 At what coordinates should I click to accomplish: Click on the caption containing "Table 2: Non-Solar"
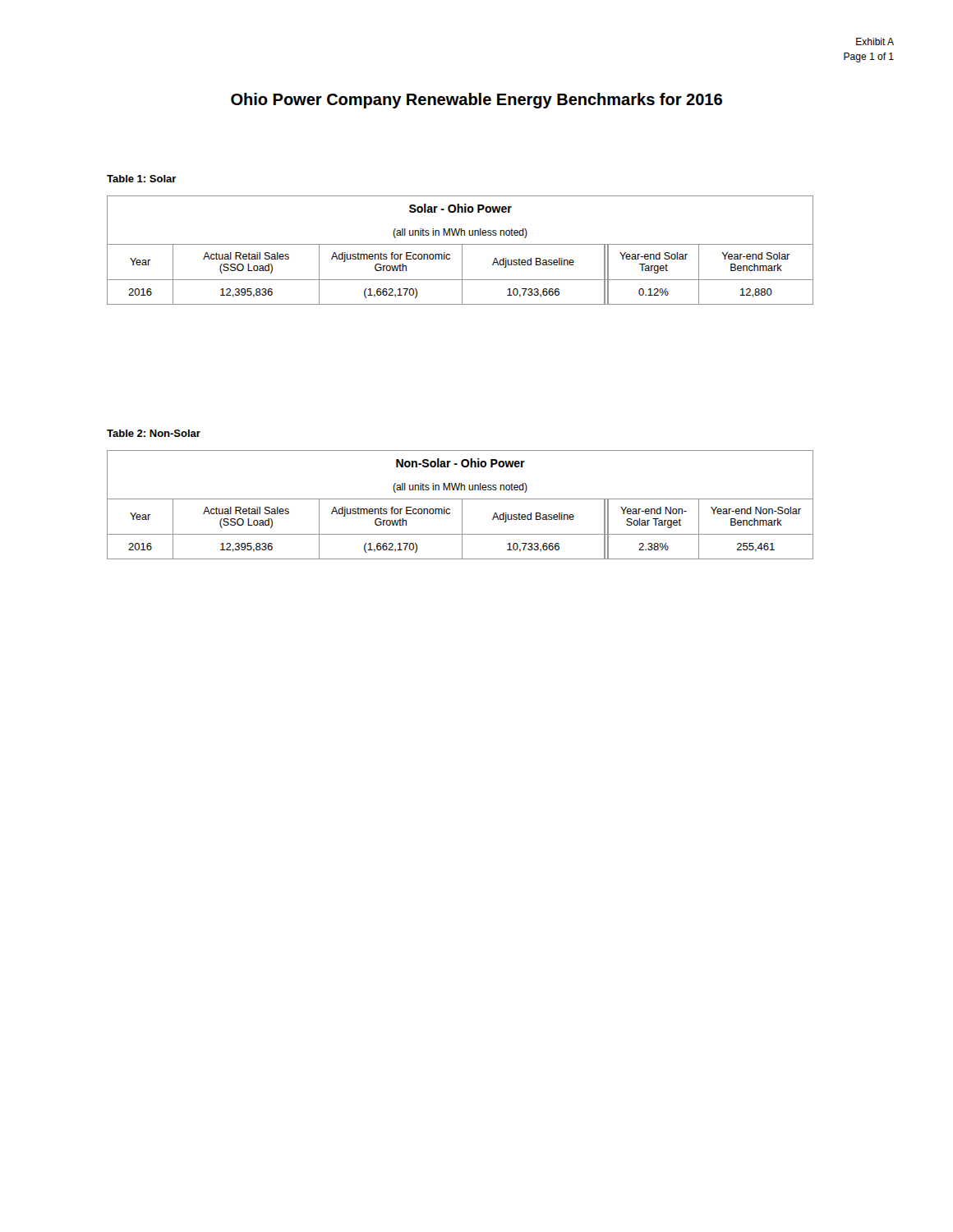pos(154,433)
